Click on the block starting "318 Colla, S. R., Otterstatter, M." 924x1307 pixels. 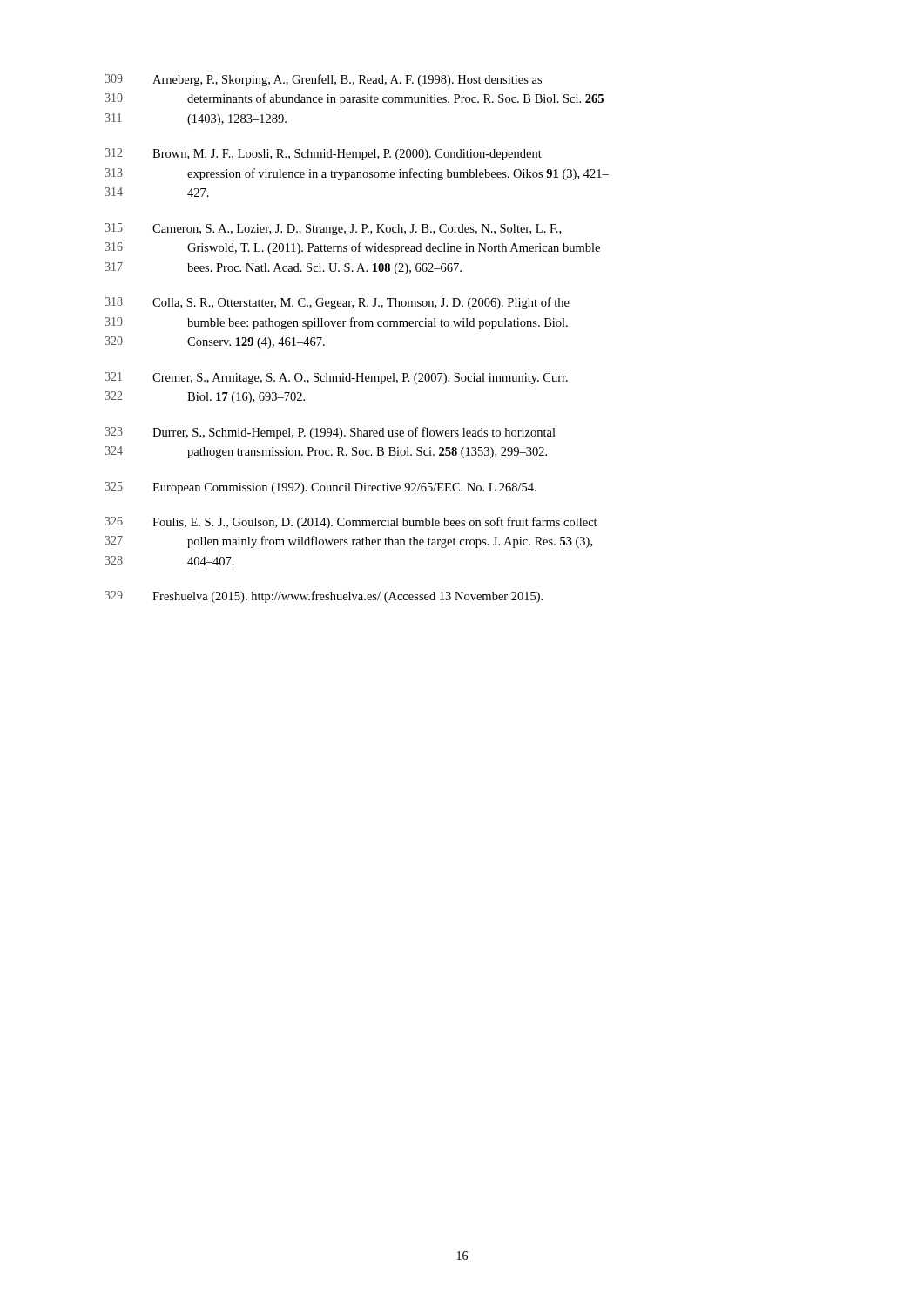462,303
